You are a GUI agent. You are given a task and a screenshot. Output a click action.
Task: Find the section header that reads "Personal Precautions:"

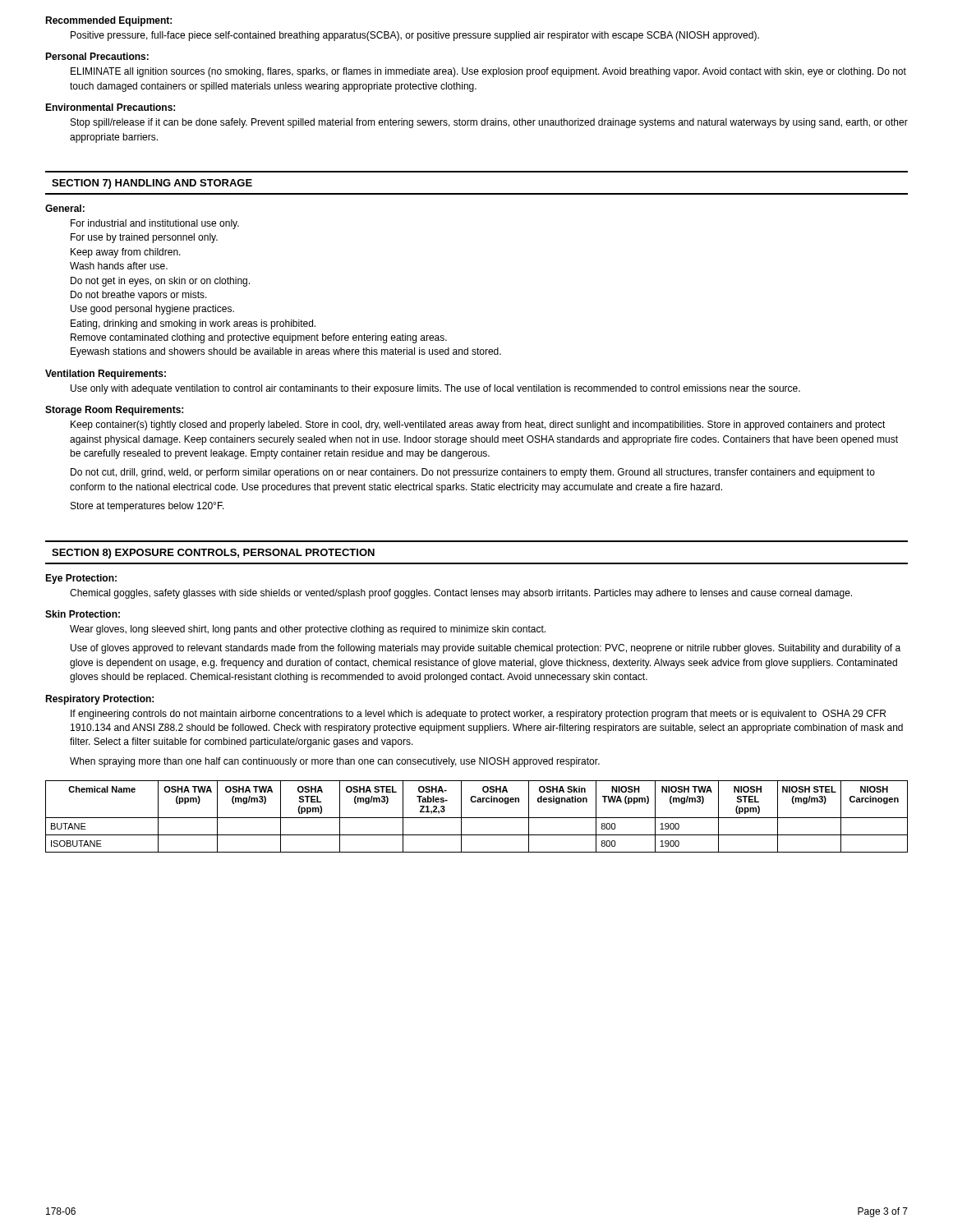tap(97, 57)
